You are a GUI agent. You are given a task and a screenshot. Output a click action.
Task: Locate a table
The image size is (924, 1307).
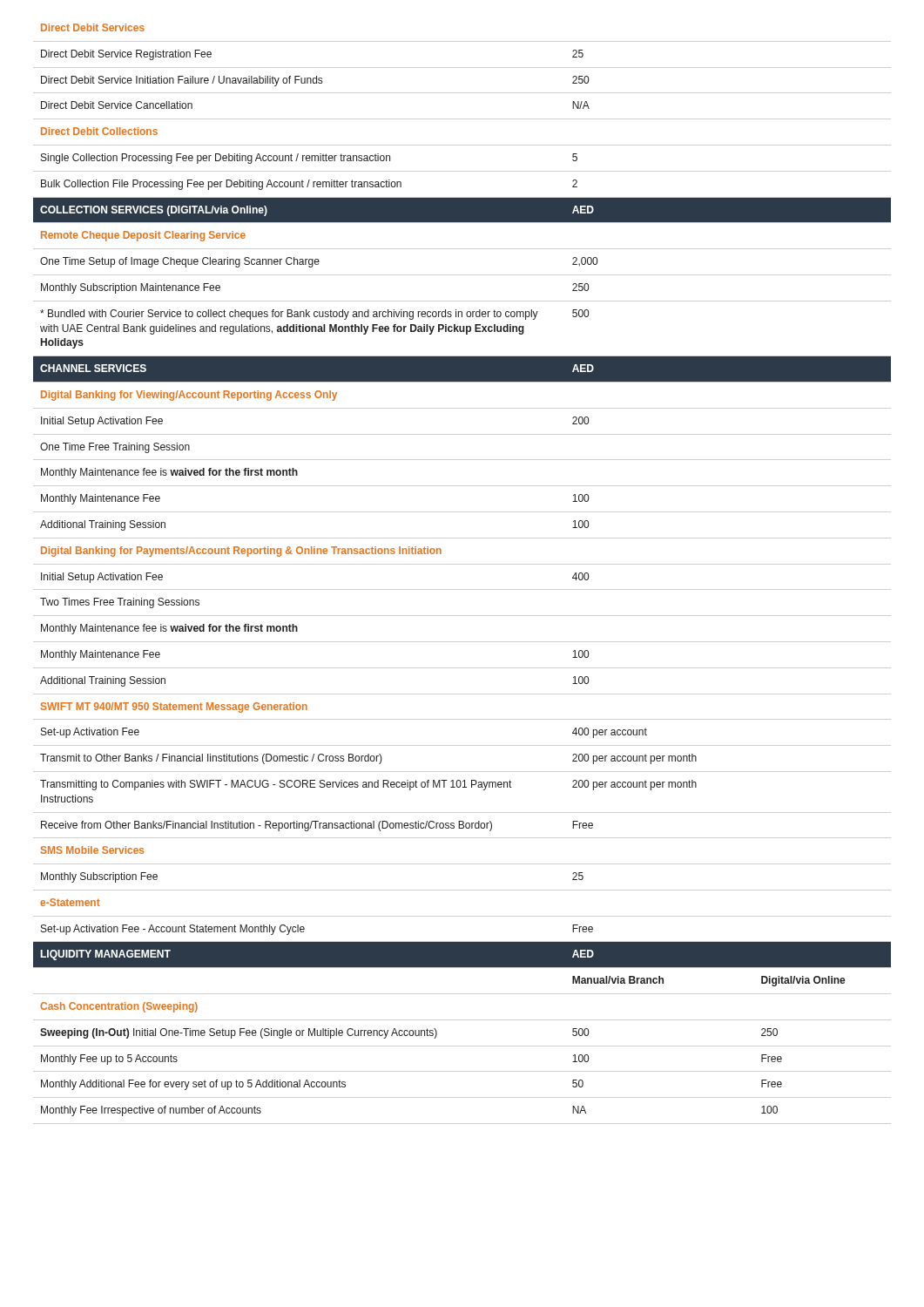pyautogui.click(x=462, y=570)
